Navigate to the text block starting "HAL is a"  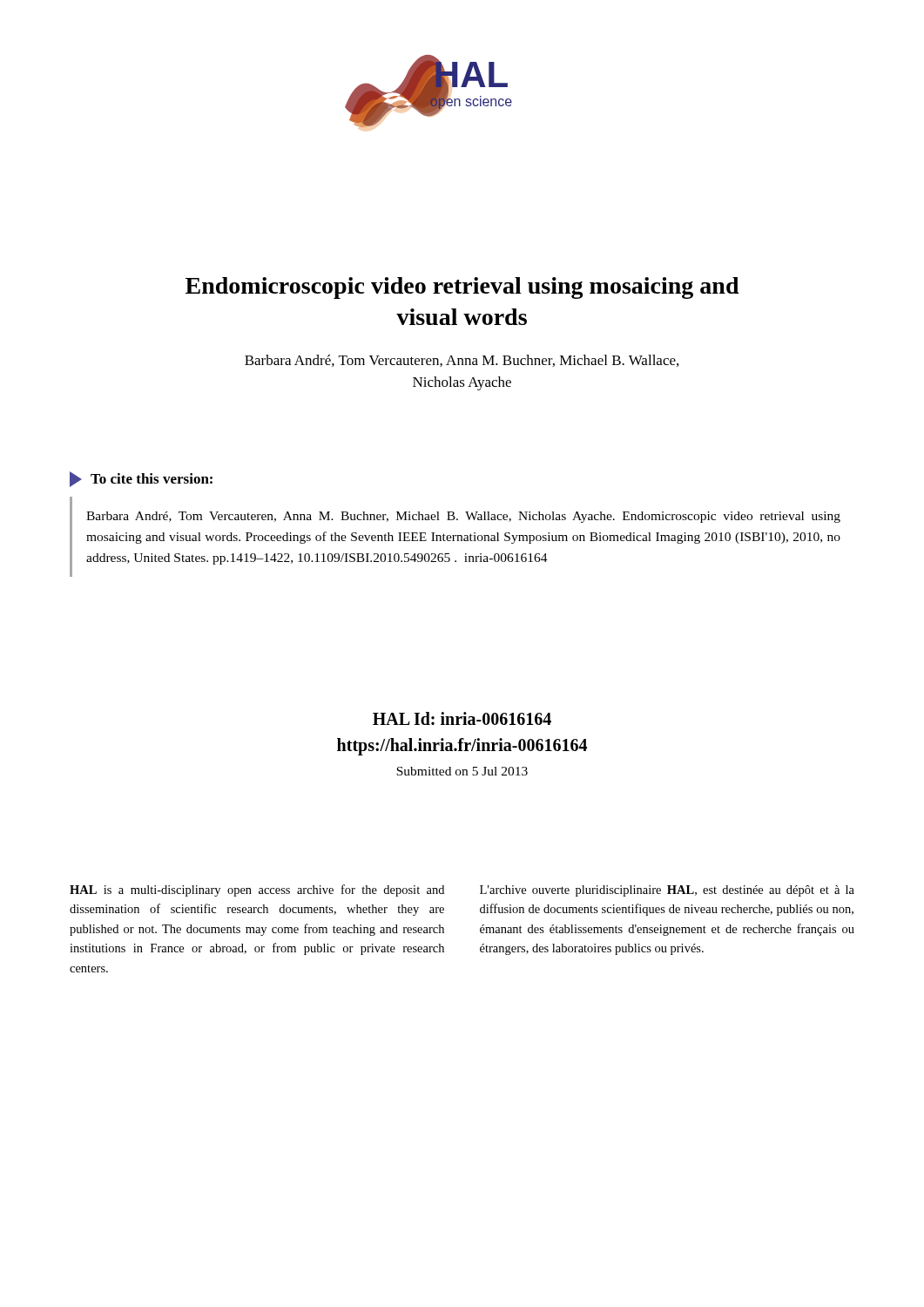[257, 929]
